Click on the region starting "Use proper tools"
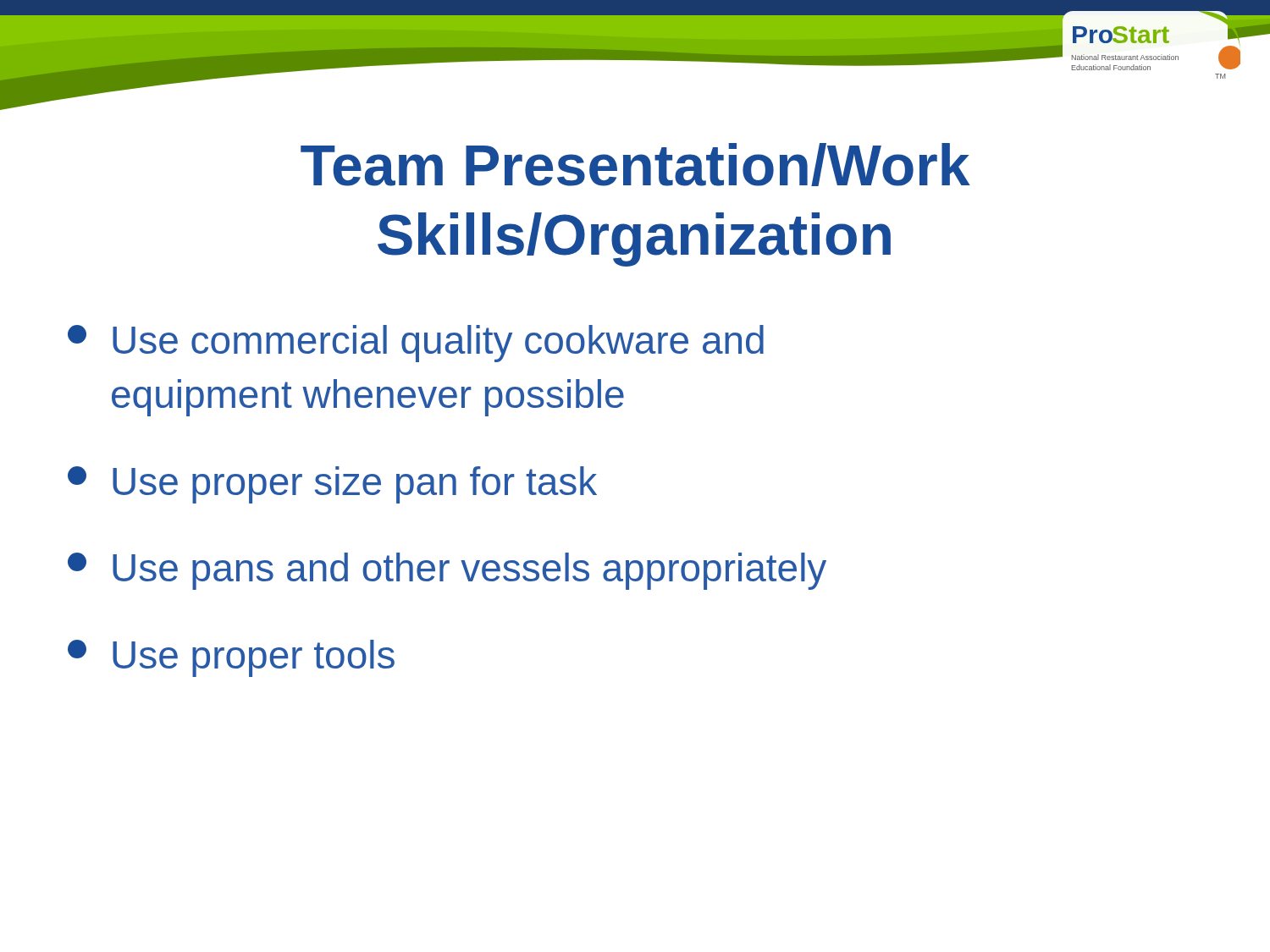This screenshot has width=1270, height=952. tap(232, 655)
